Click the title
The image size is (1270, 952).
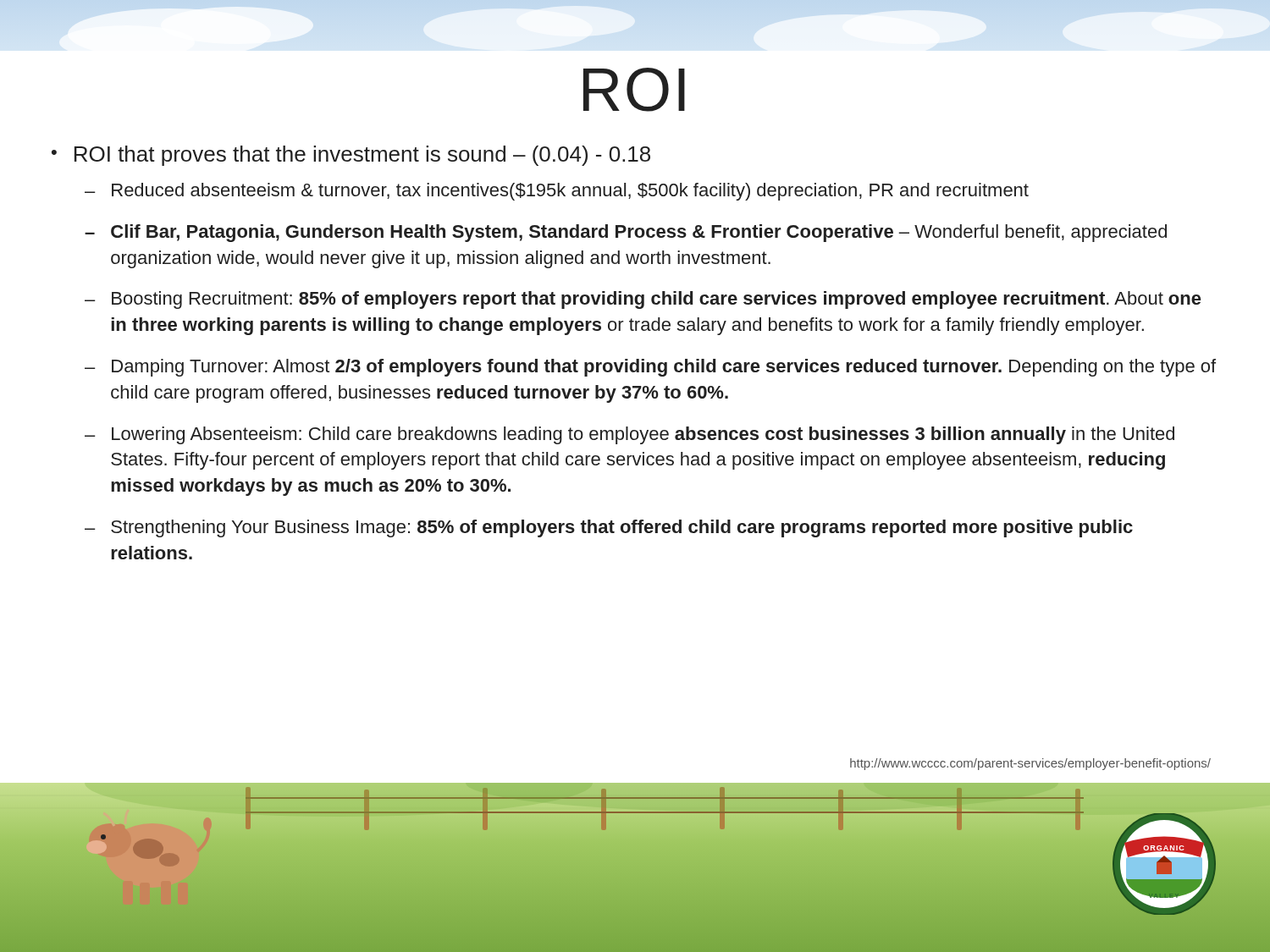click(x=635, y=90)
